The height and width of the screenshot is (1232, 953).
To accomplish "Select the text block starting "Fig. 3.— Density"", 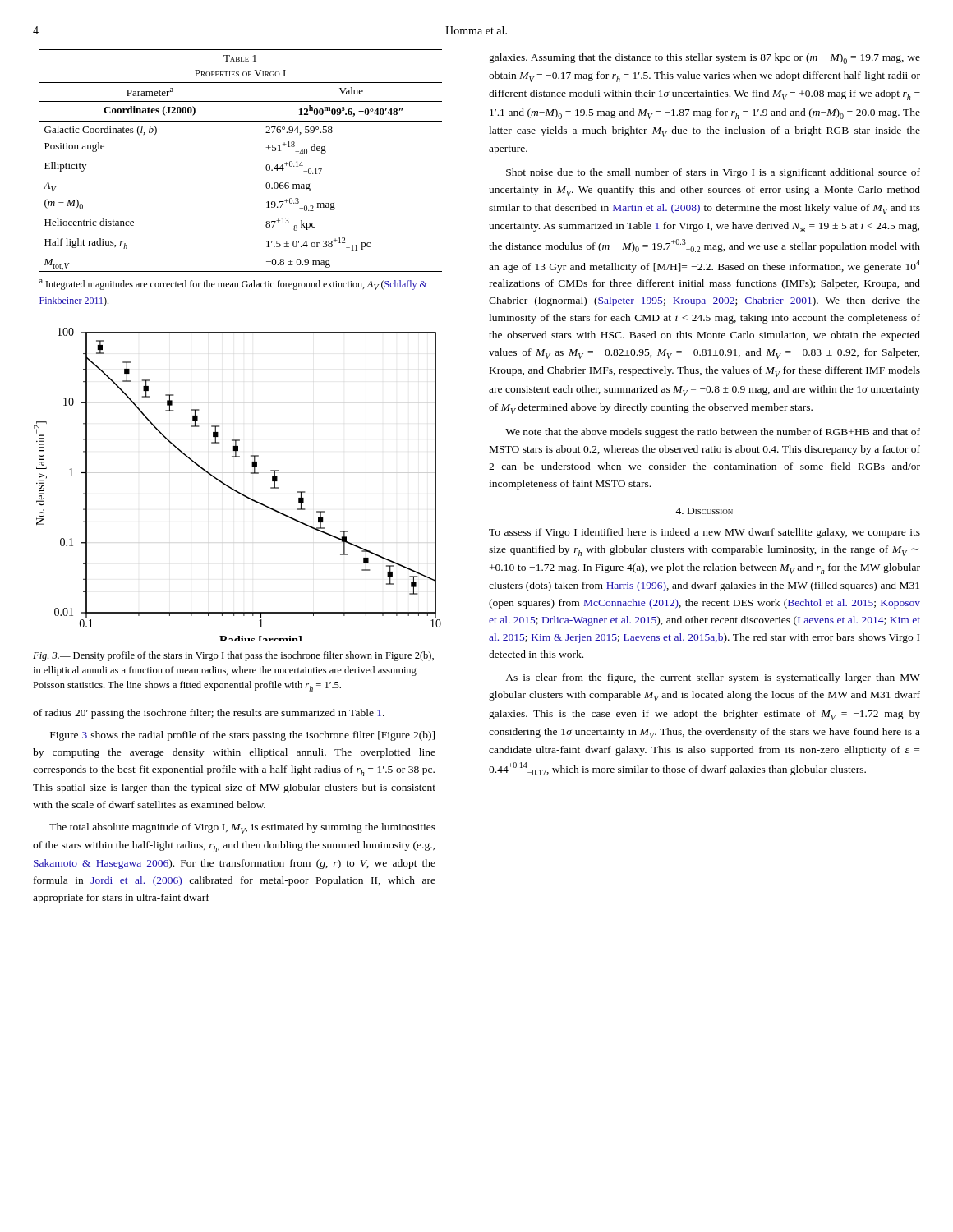I will pyautogui.click(x=234, y=671).
